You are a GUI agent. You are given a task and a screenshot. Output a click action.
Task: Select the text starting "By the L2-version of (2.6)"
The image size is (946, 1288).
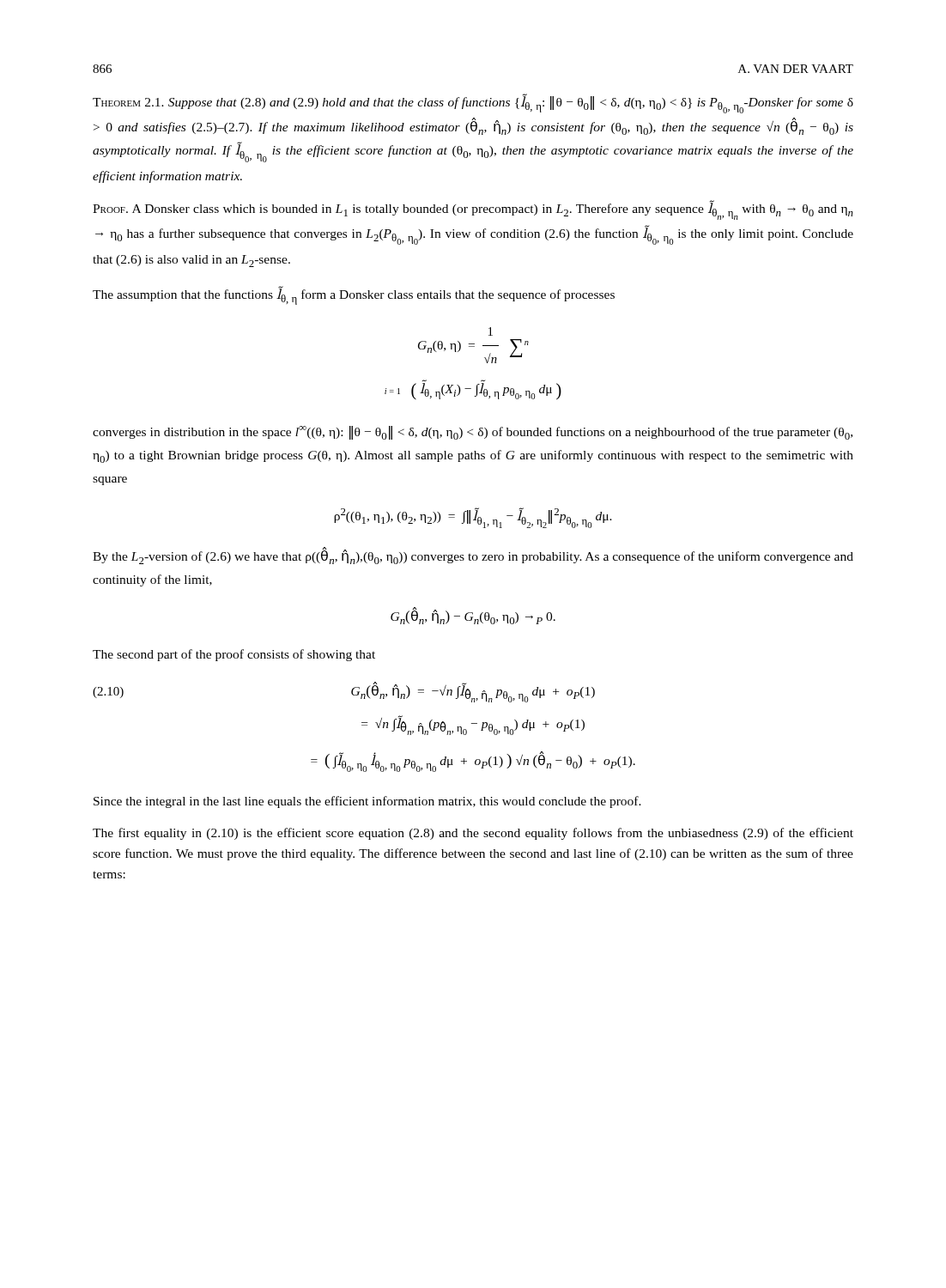(473, 567)
